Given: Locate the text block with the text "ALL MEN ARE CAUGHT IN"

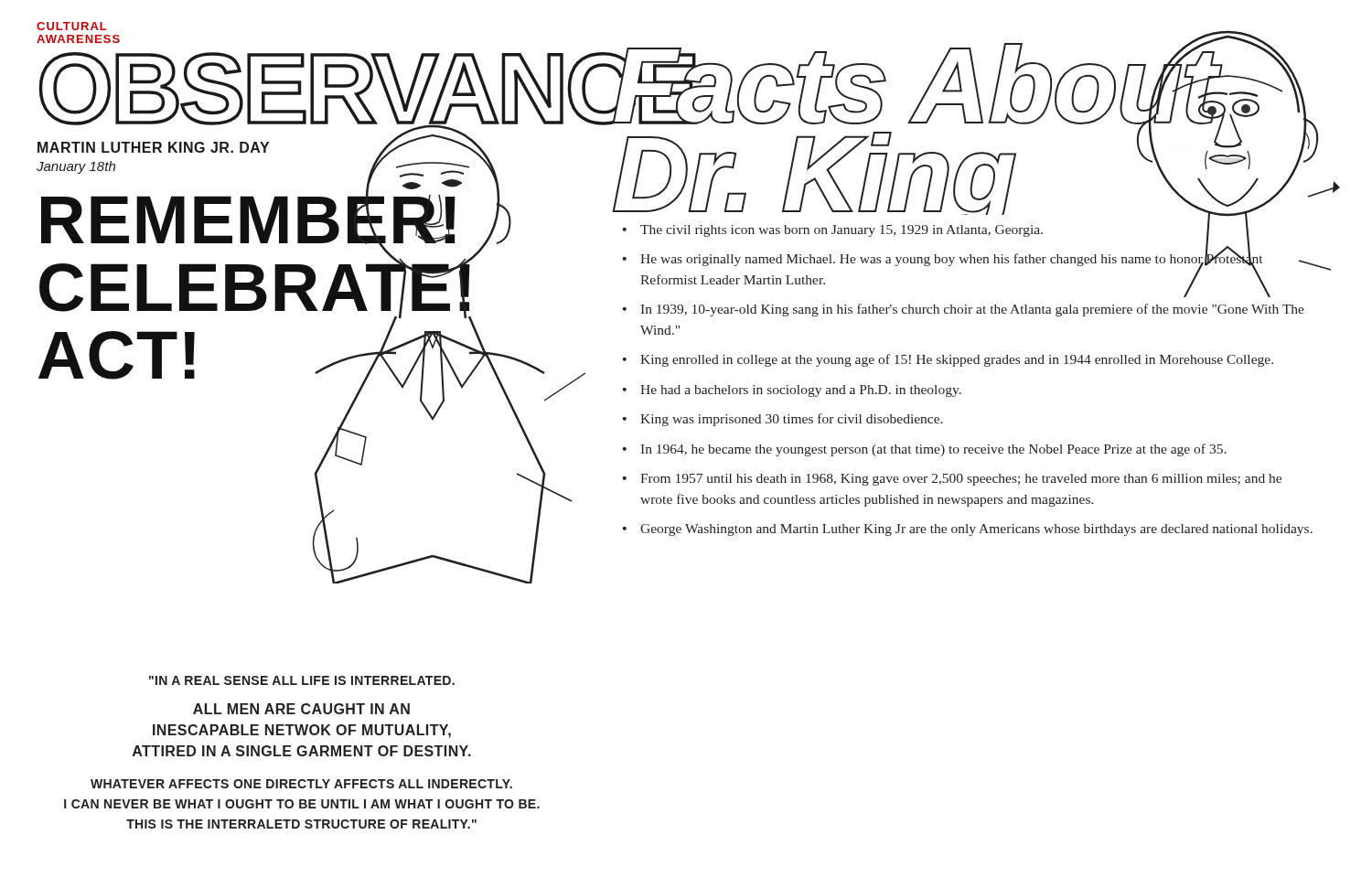Looking at the screenshot, I should [302, 730].
